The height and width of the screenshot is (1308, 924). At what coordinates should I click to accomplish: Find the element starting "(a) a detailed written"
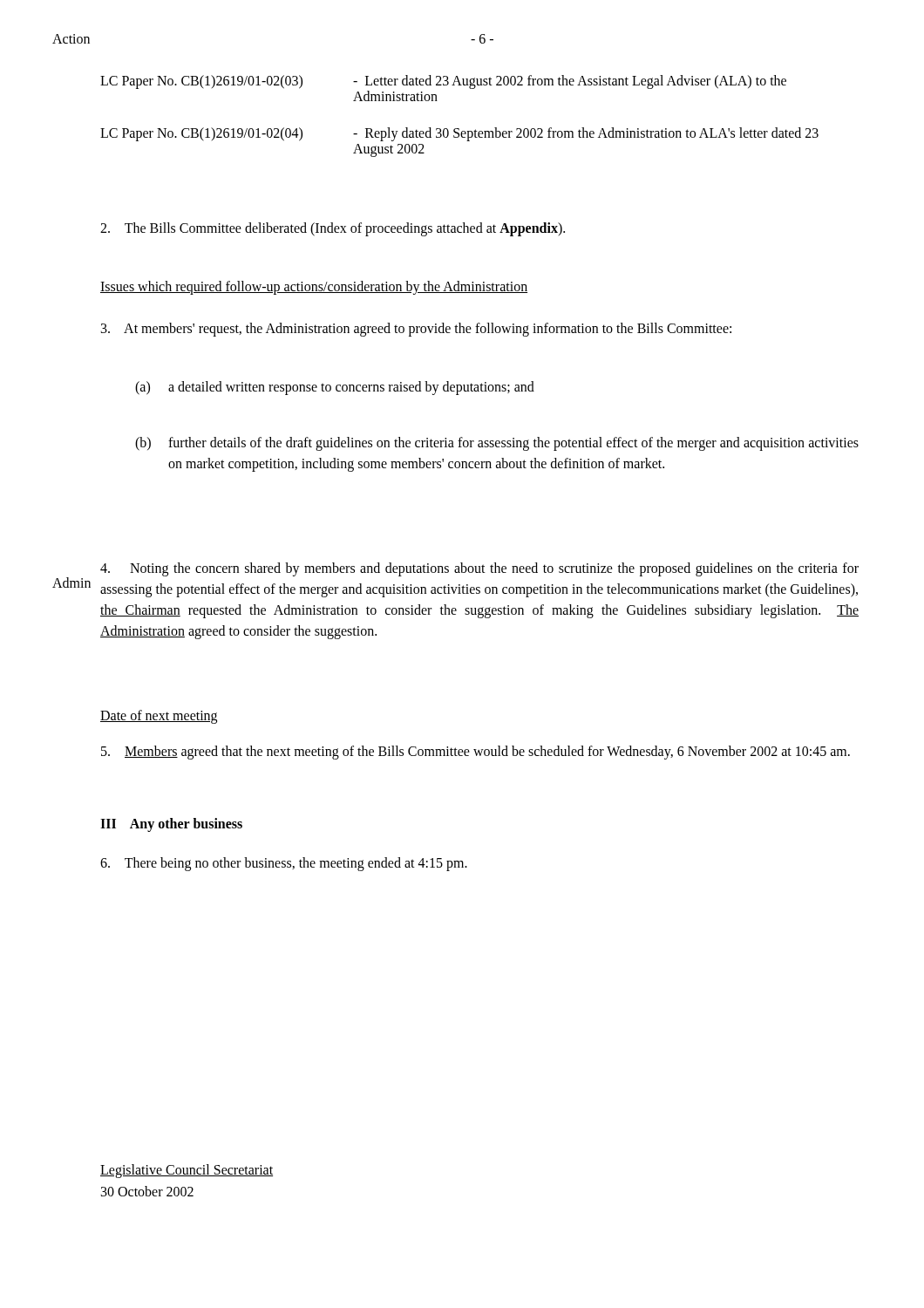[x=335, y=387]
